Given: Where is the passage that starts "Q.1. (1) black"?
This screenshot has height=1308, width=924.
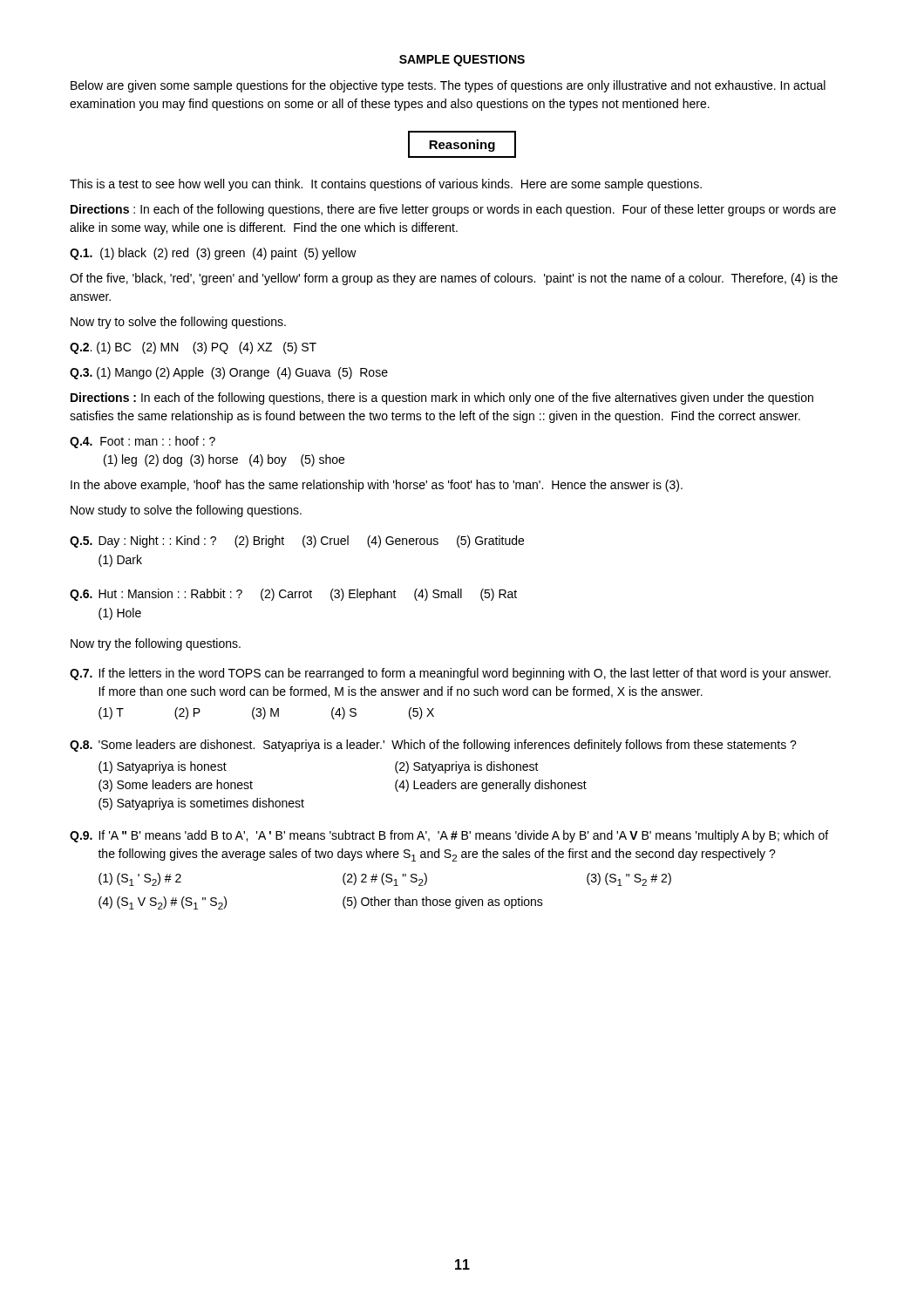Looking at the screenshot, I should coord(213,253).
